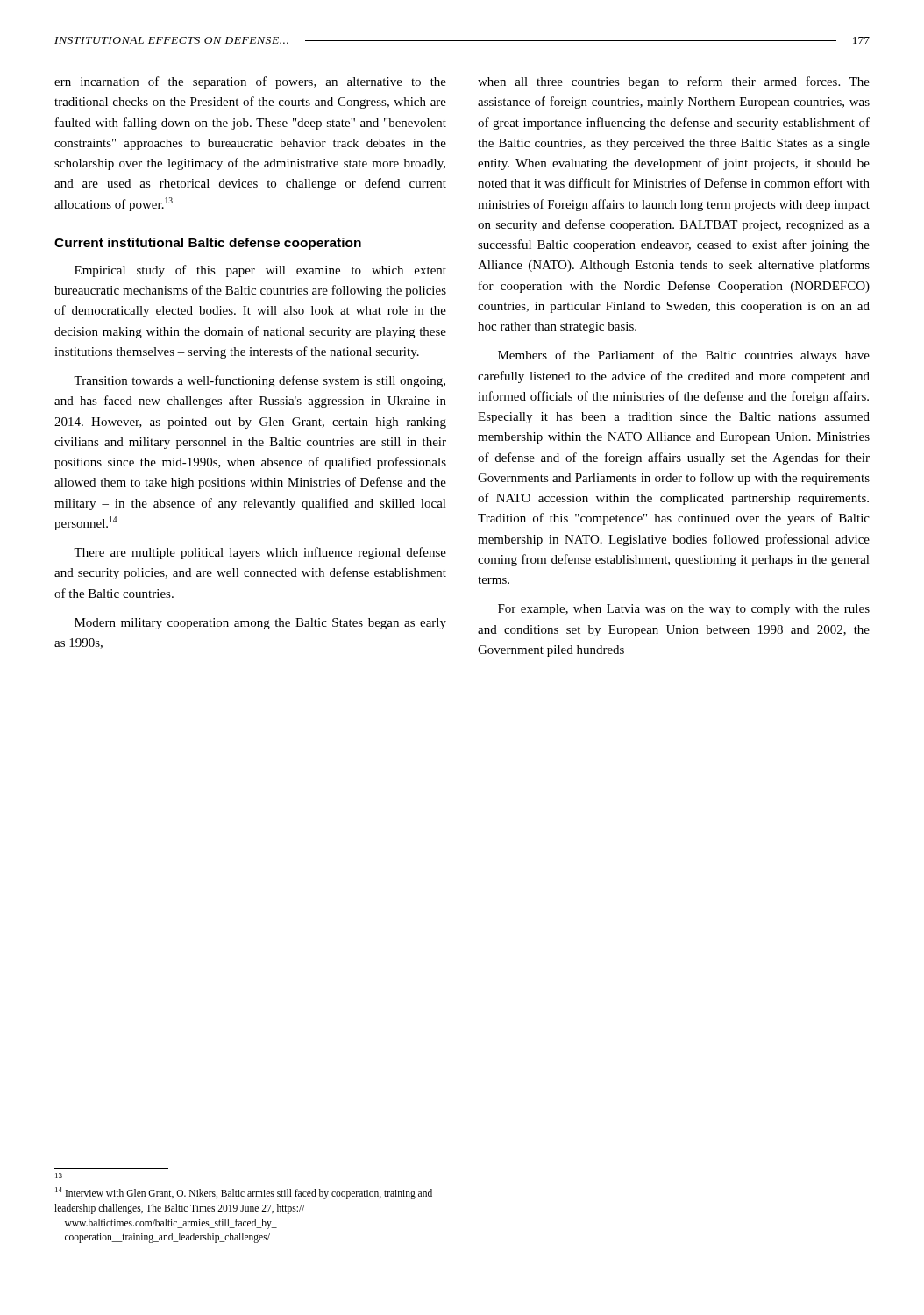The height and width of the screenshot is (1315, 924).
Task: Click a section header
Action: [x=208, y=242]
